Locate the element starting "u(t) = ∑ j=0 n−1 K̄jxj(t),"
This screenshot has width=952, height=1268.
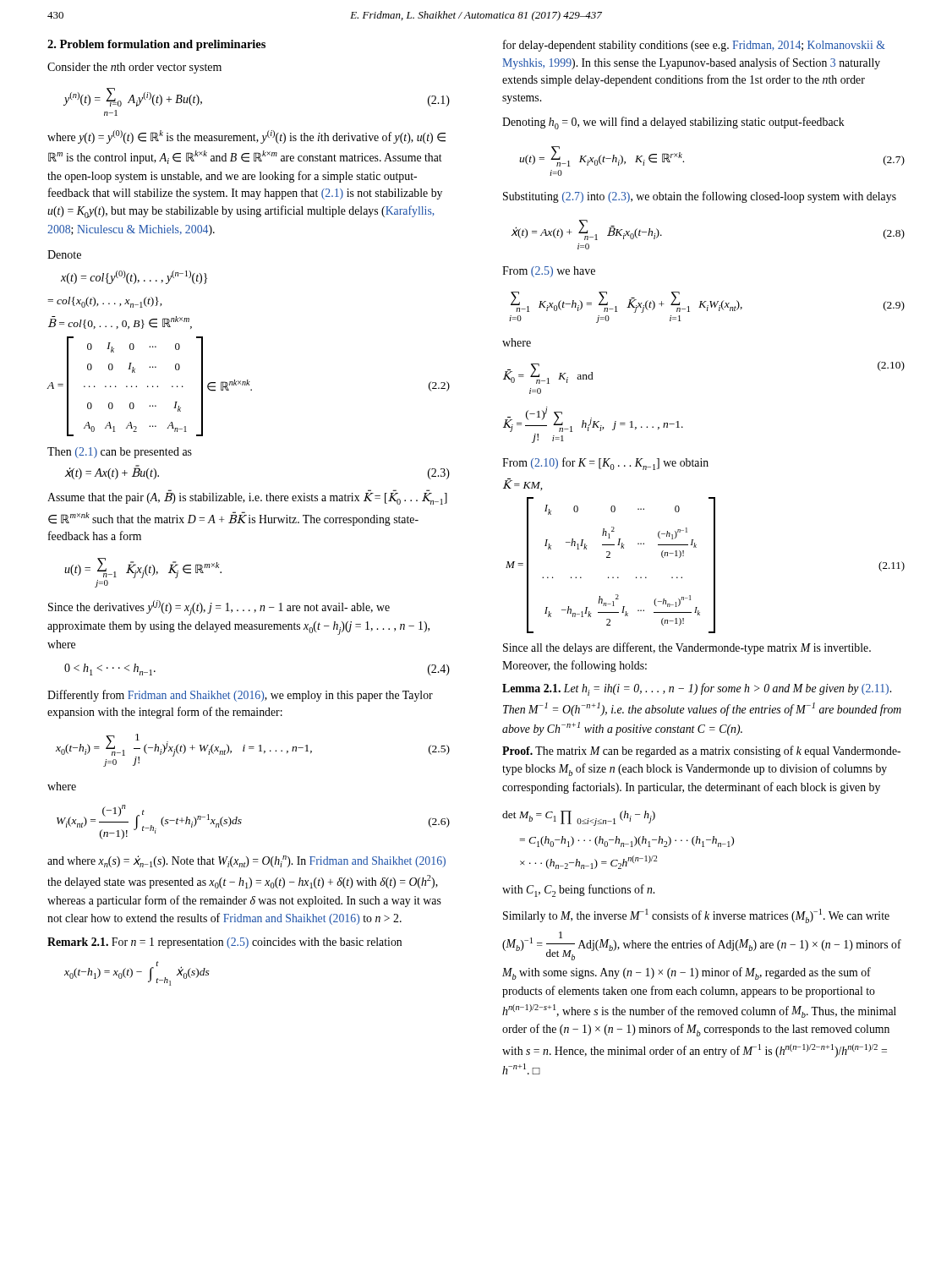tap(143, 571)
